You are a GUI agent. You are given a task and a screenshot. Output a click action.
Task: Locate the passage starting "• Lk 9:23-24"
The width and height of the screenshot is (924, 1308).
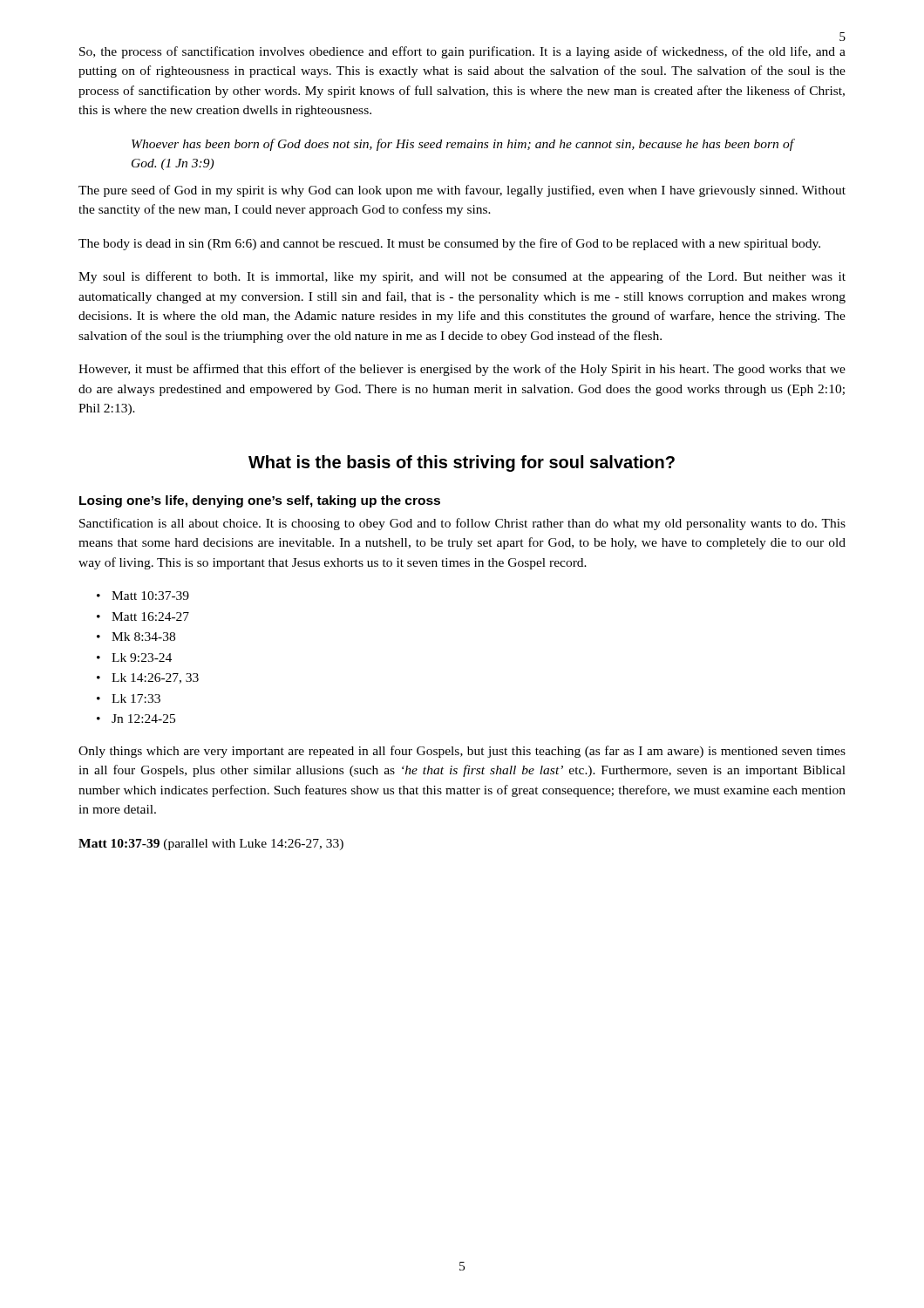point(134,657)
